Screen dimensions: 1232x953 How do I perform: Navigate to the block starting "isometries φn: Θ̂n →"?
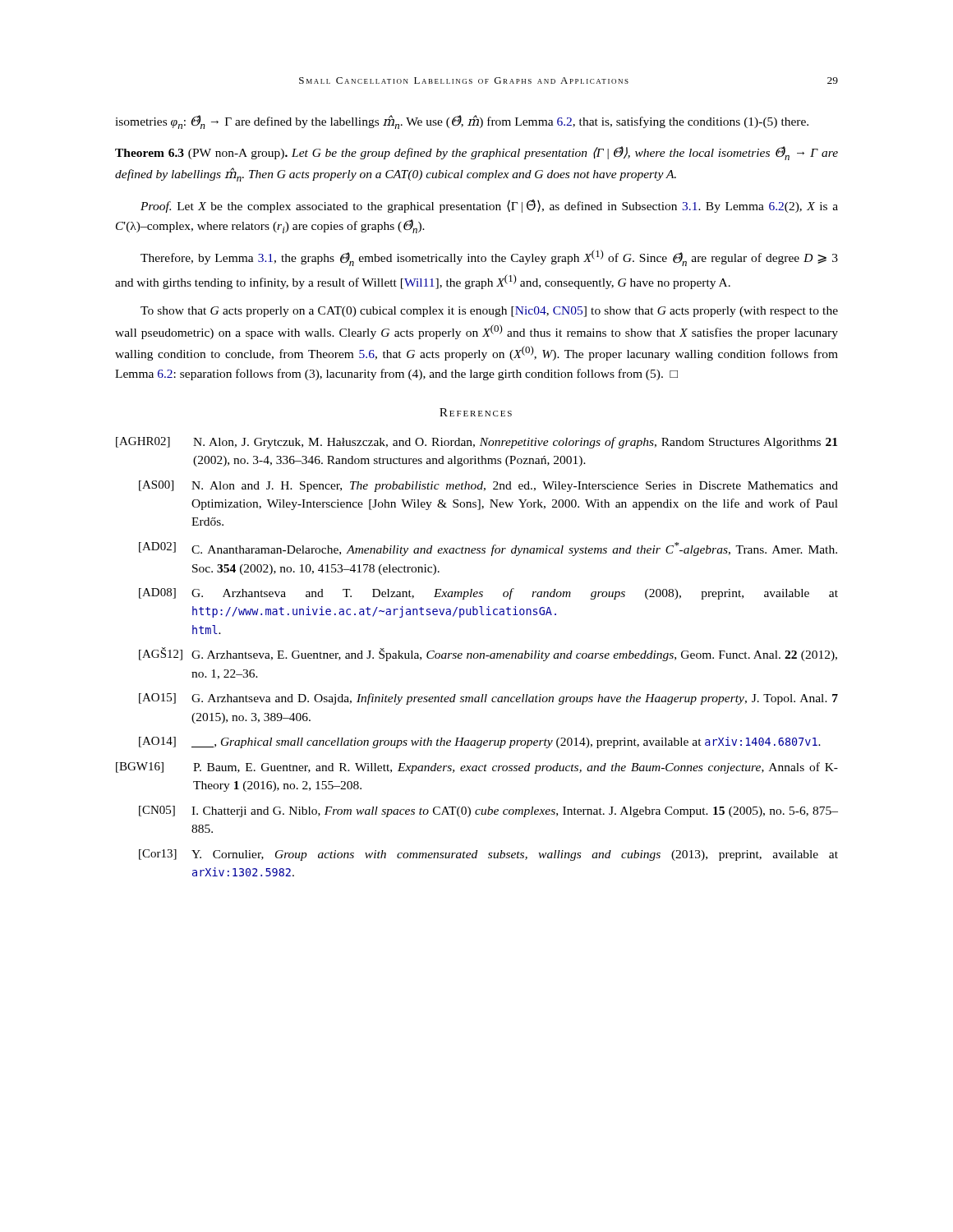coord(476,123)
